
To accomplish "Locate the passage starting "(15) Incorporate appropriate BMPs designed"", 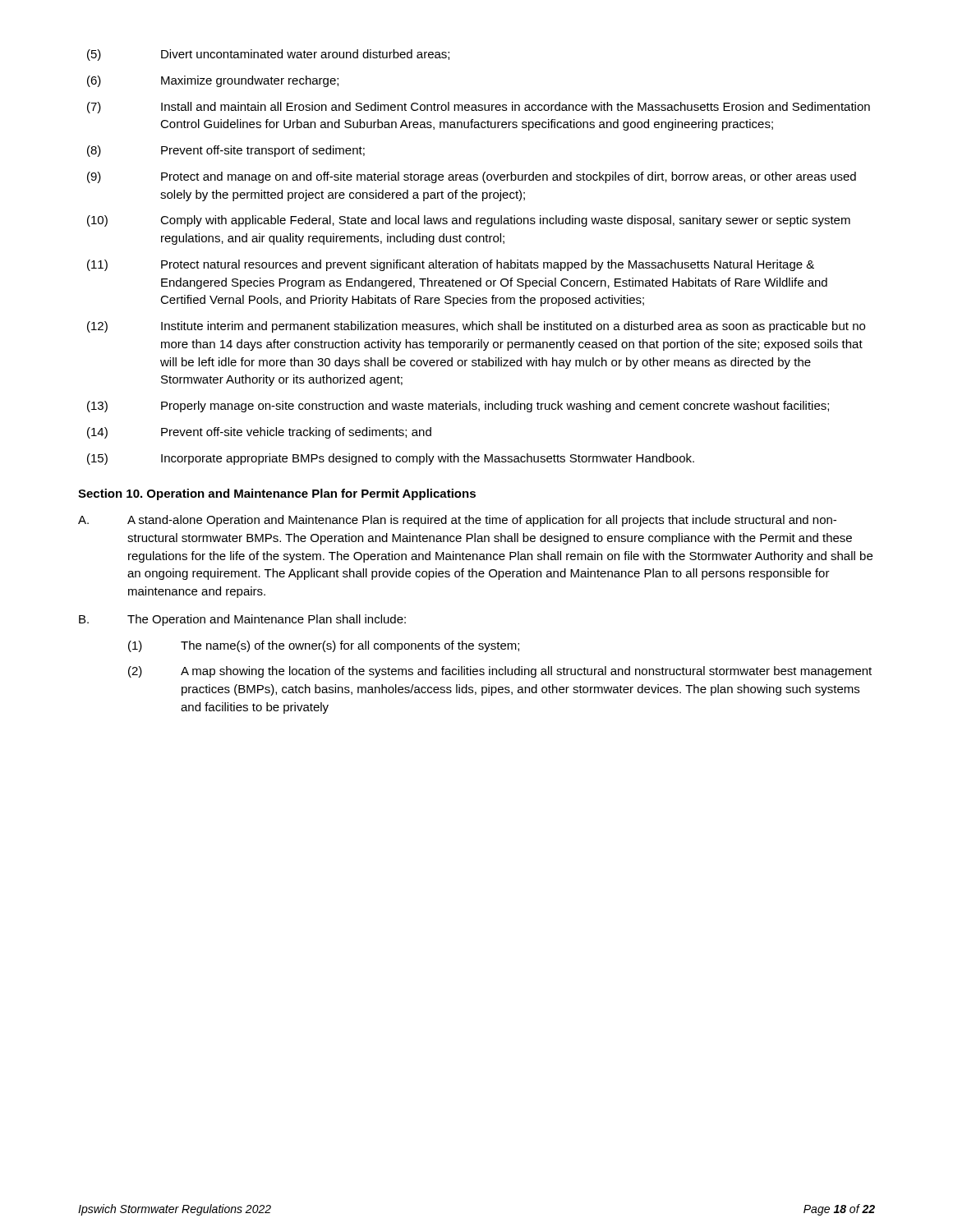I will pos(476,458).
